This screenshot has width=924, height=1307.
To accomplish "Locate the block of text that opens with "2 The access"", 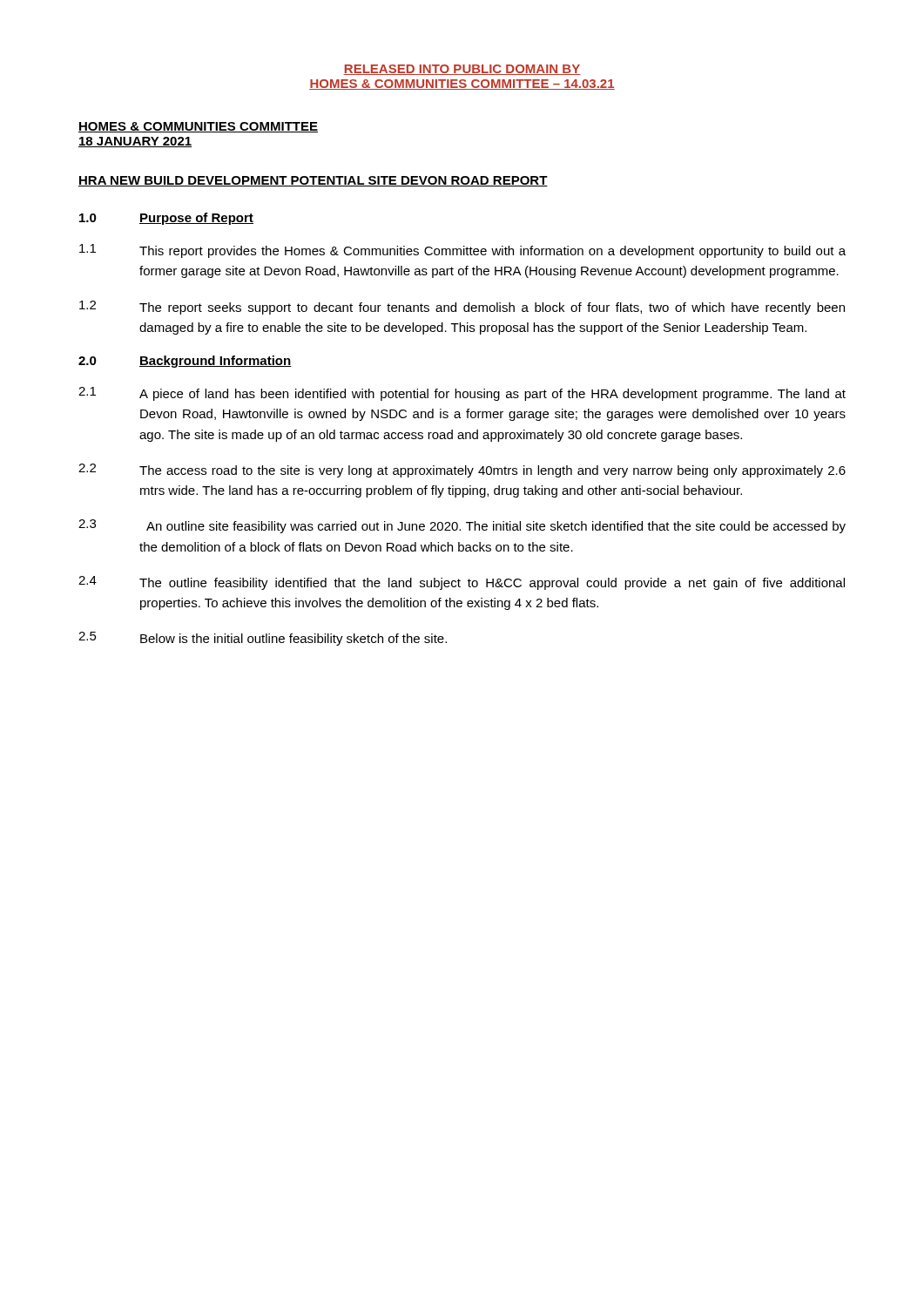I will click(462, 480).
